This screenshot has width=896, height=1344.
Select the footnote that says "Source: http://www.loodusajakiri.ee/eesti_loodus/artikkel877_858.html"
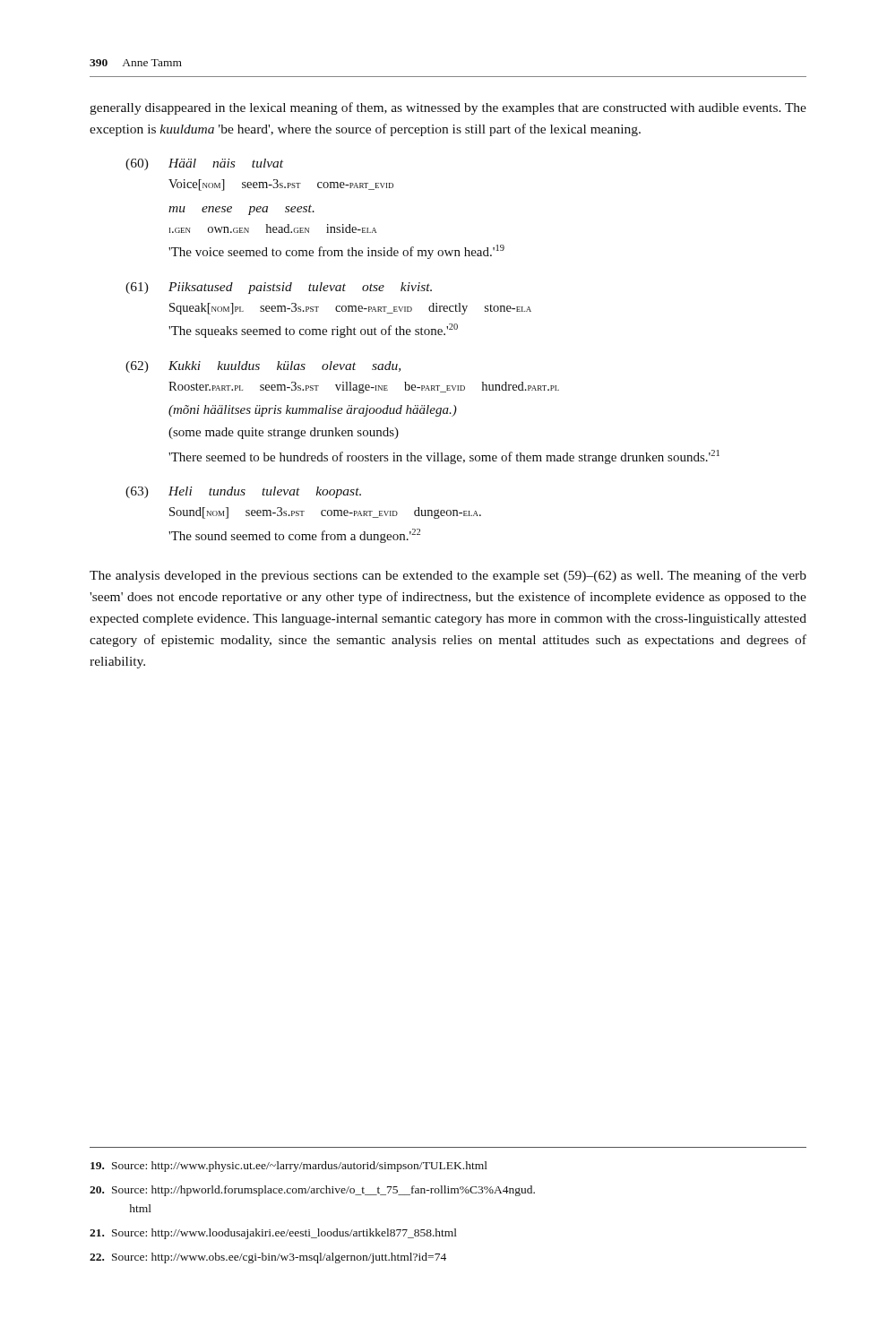(448, 1233)
